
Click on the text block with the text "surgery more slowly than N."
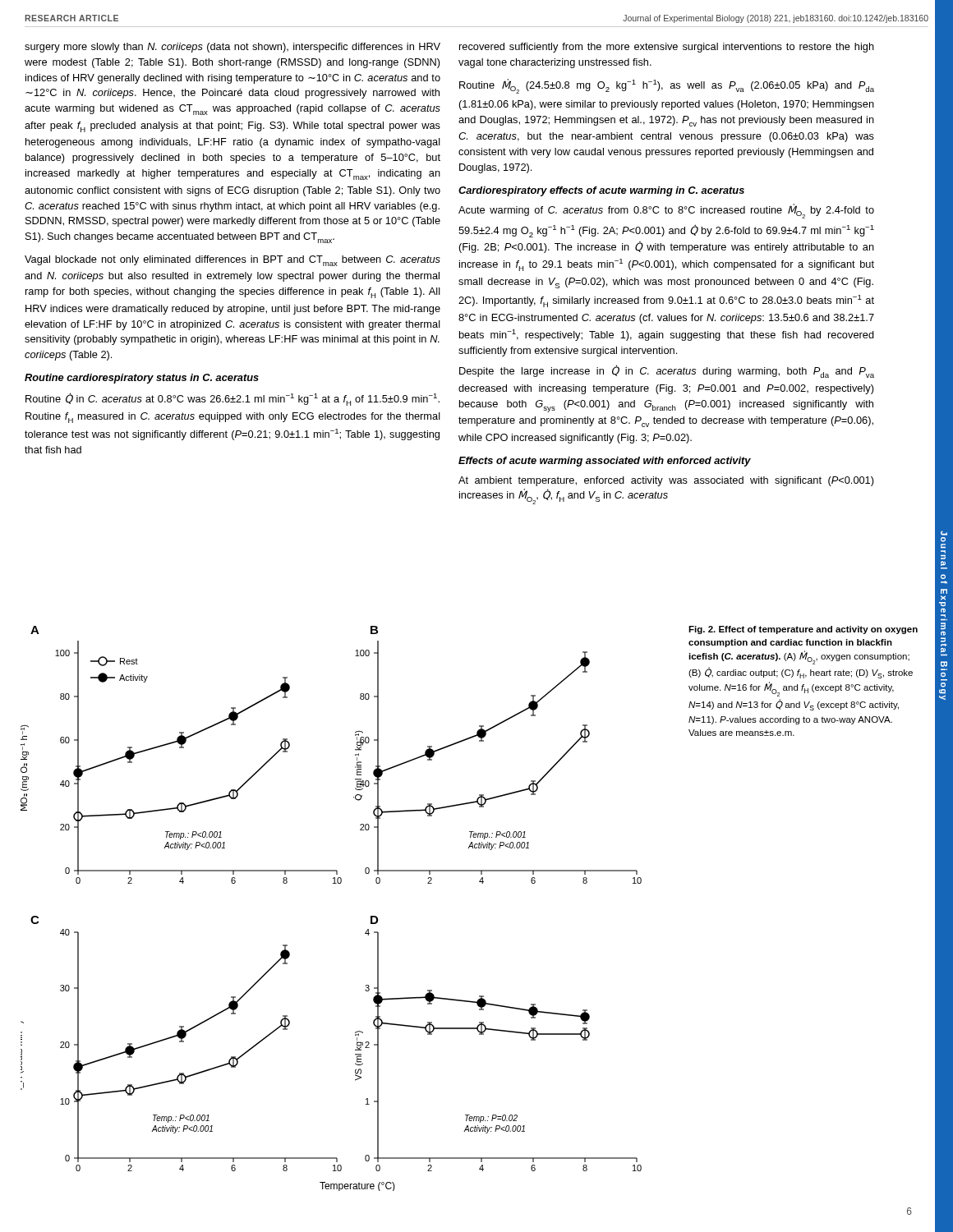tap(233, 201)
